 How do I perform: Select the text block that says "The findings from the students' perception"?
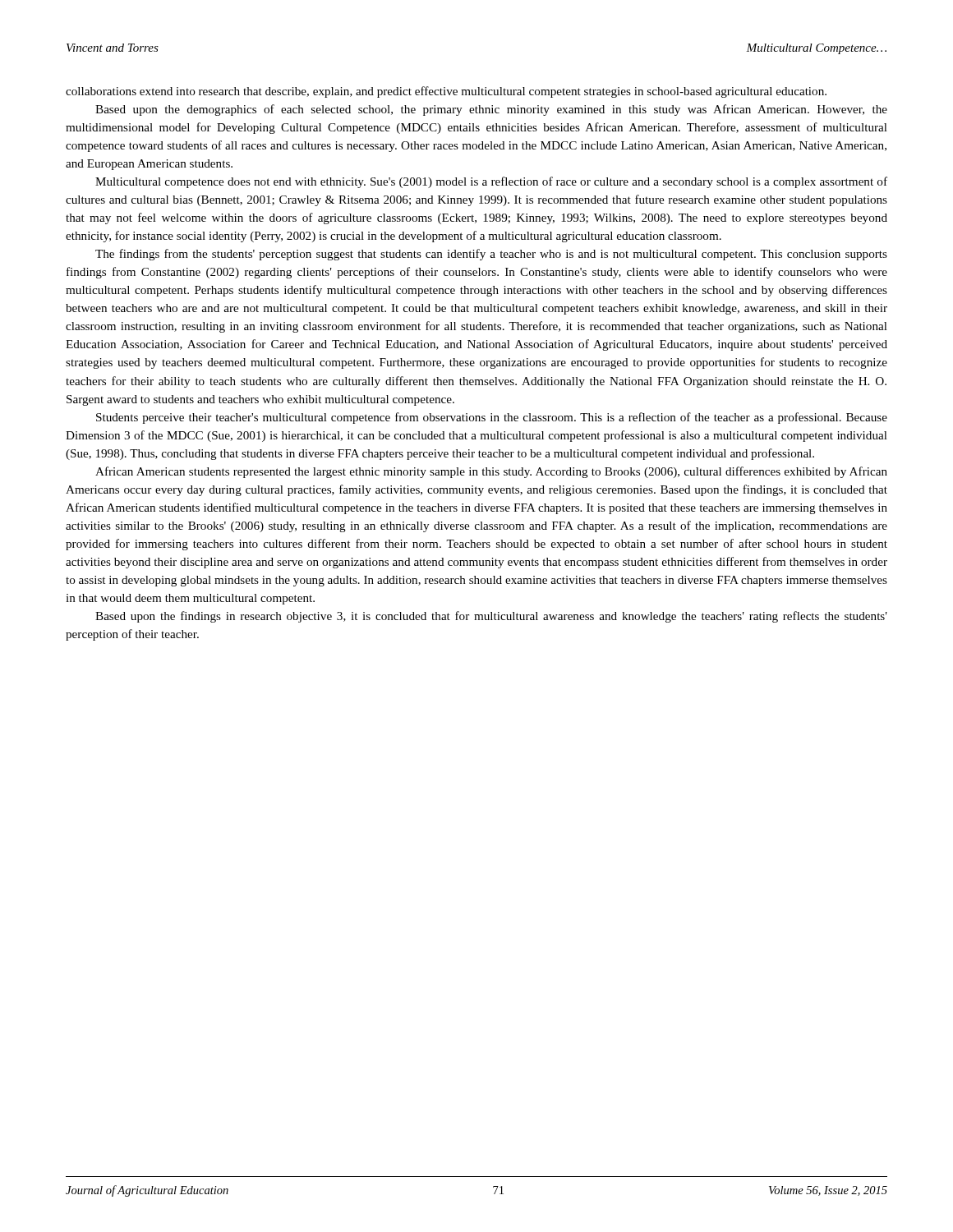[x=476, y=326]
